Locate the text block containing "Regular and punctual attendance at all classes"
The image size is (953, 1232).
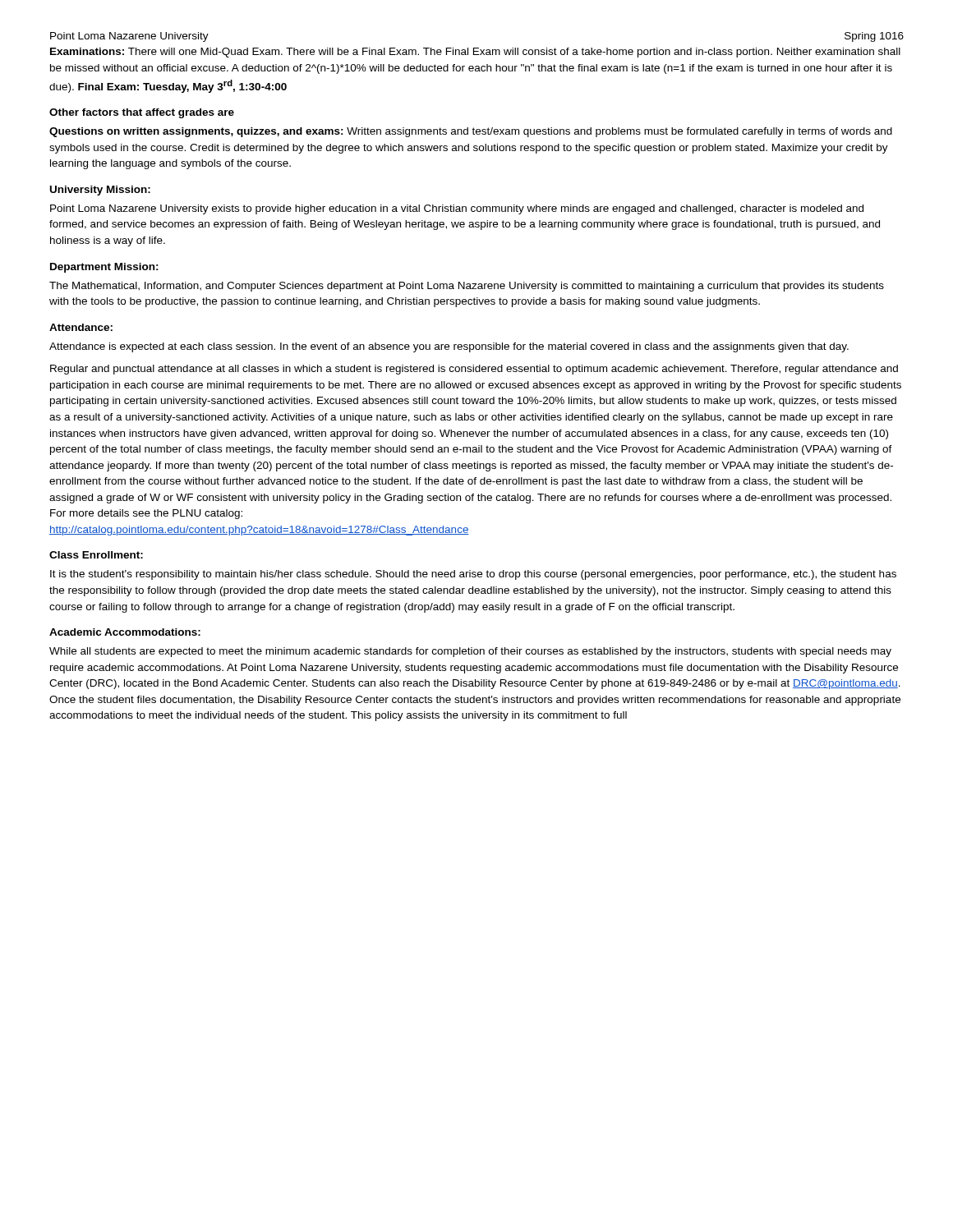(x=475, y=449)
